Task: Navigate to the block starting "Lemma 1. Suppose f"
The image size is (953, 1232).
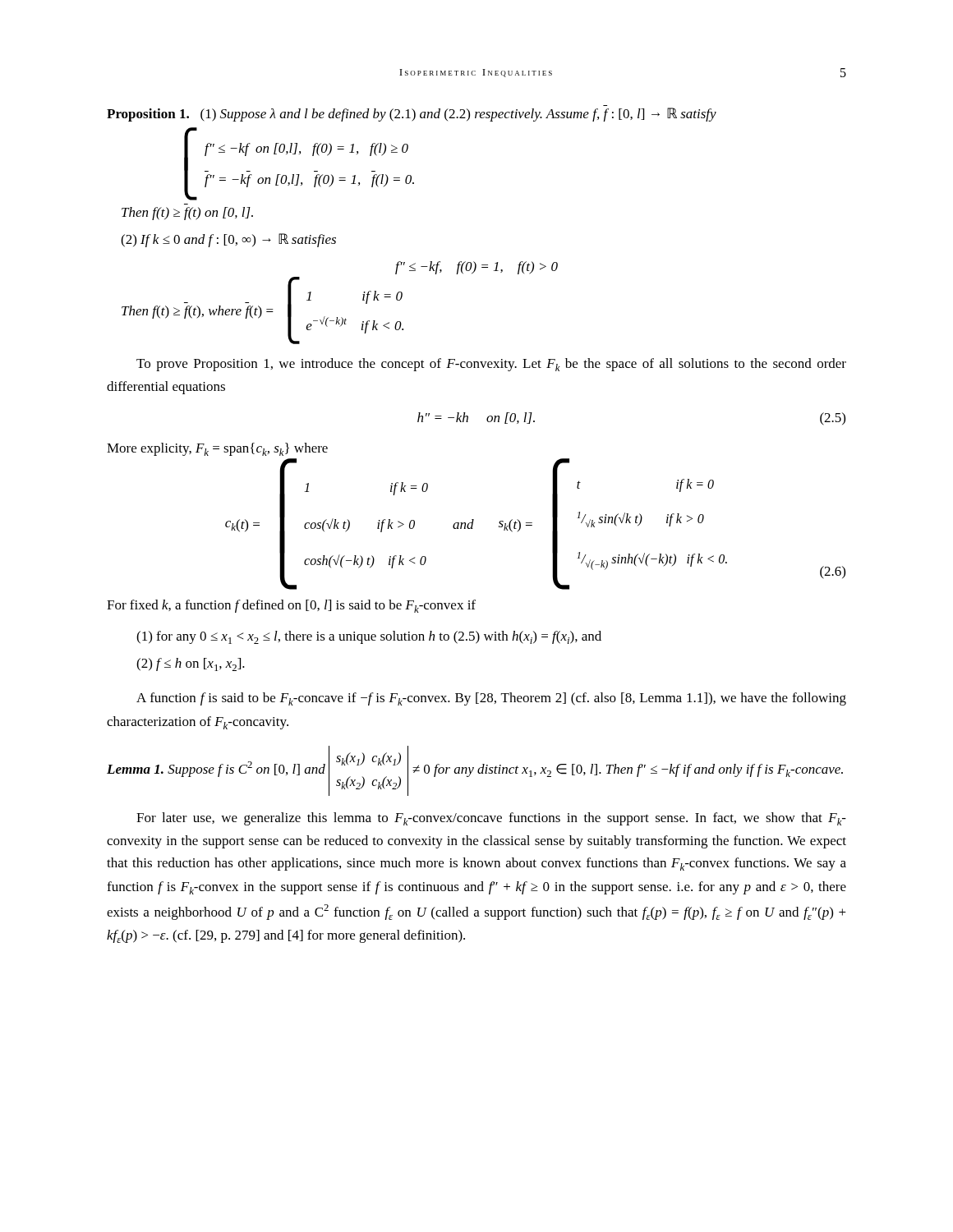Action: point(476,771)
